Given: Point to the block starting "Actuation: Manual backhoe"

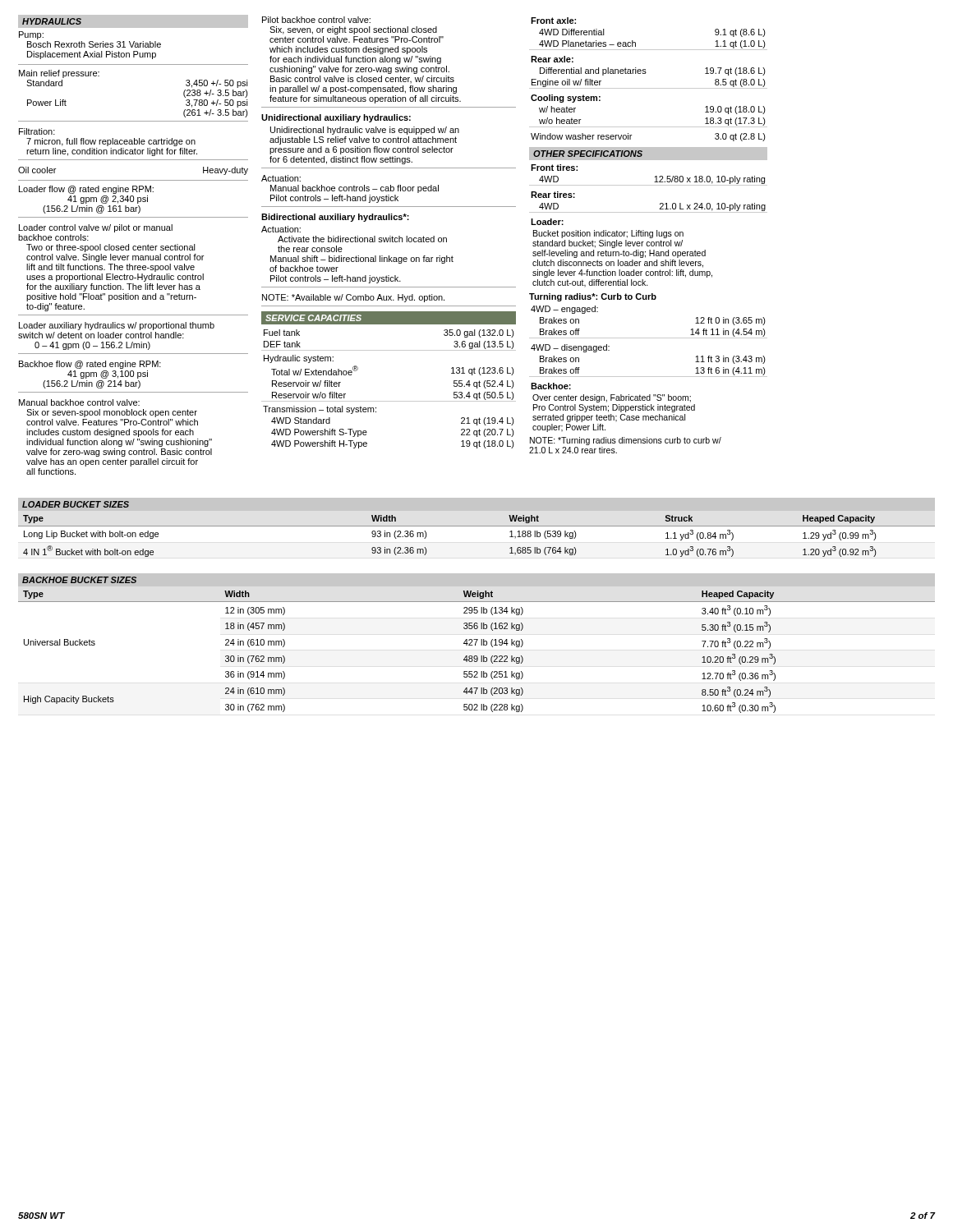Looking at the screenshot, I should point(389,190).
